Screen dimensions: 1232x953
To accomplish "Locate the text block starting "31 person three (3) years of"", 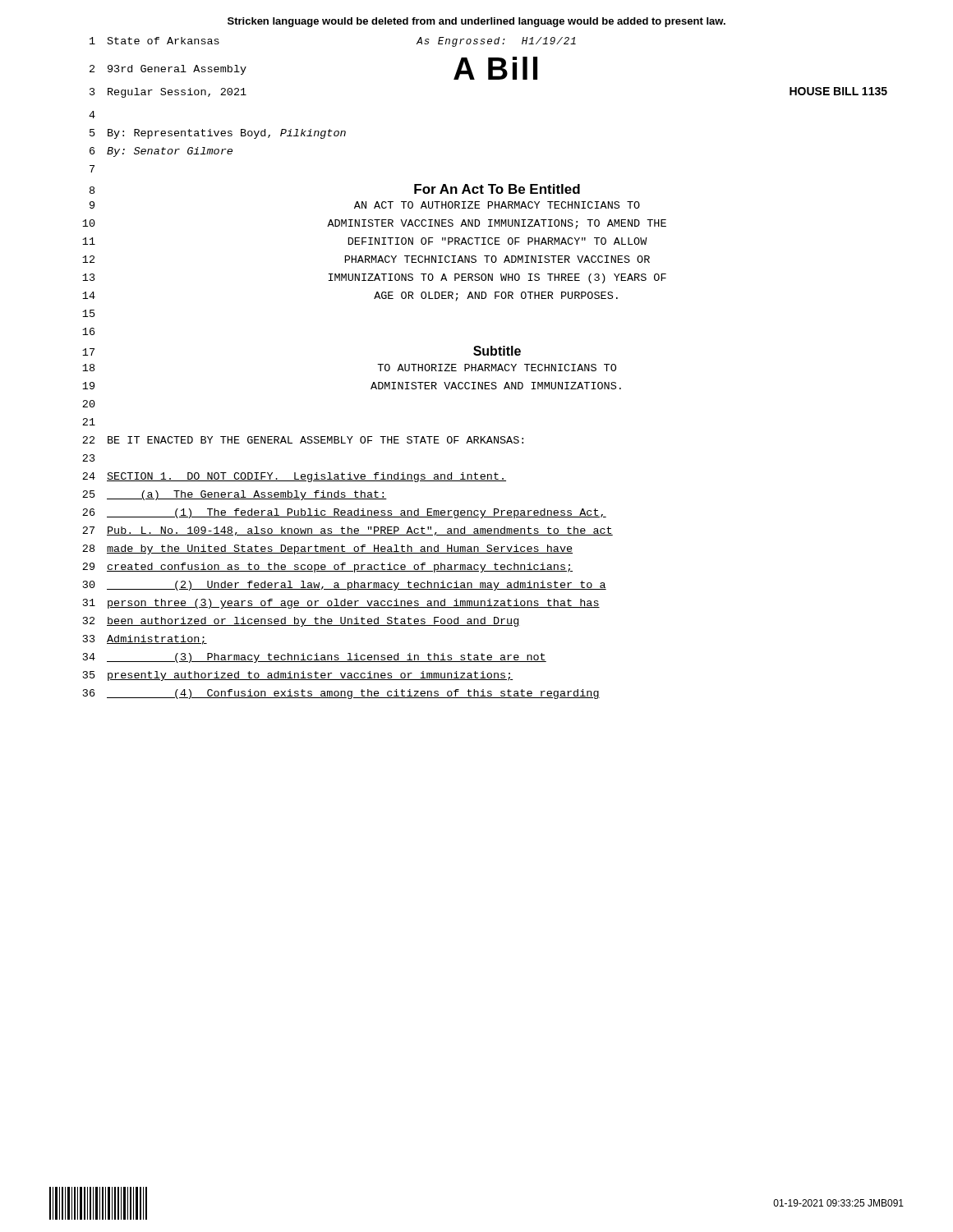I will tap(476, 603).
